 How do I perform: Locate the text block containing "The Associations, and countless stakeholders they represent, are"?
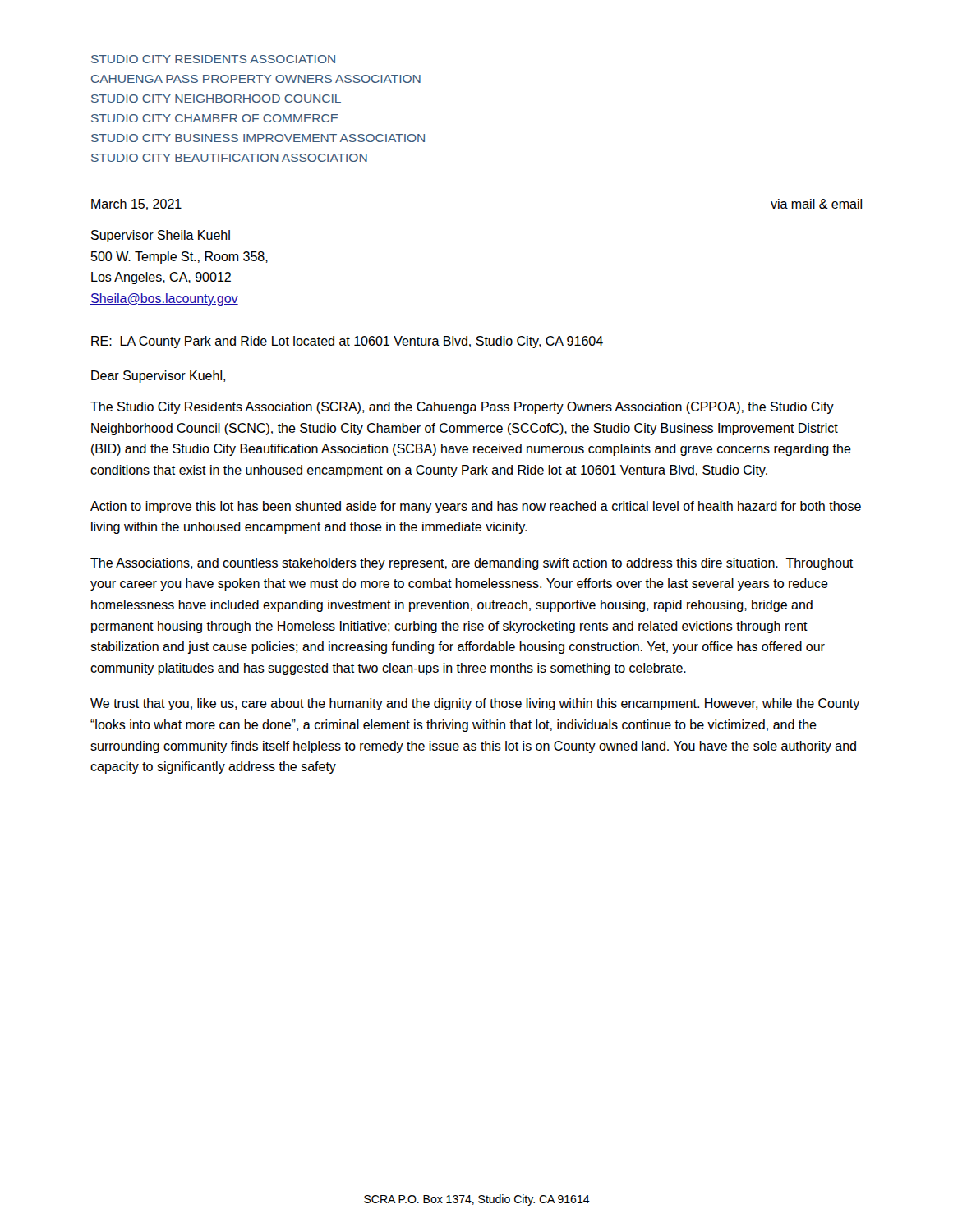[472, 615]
